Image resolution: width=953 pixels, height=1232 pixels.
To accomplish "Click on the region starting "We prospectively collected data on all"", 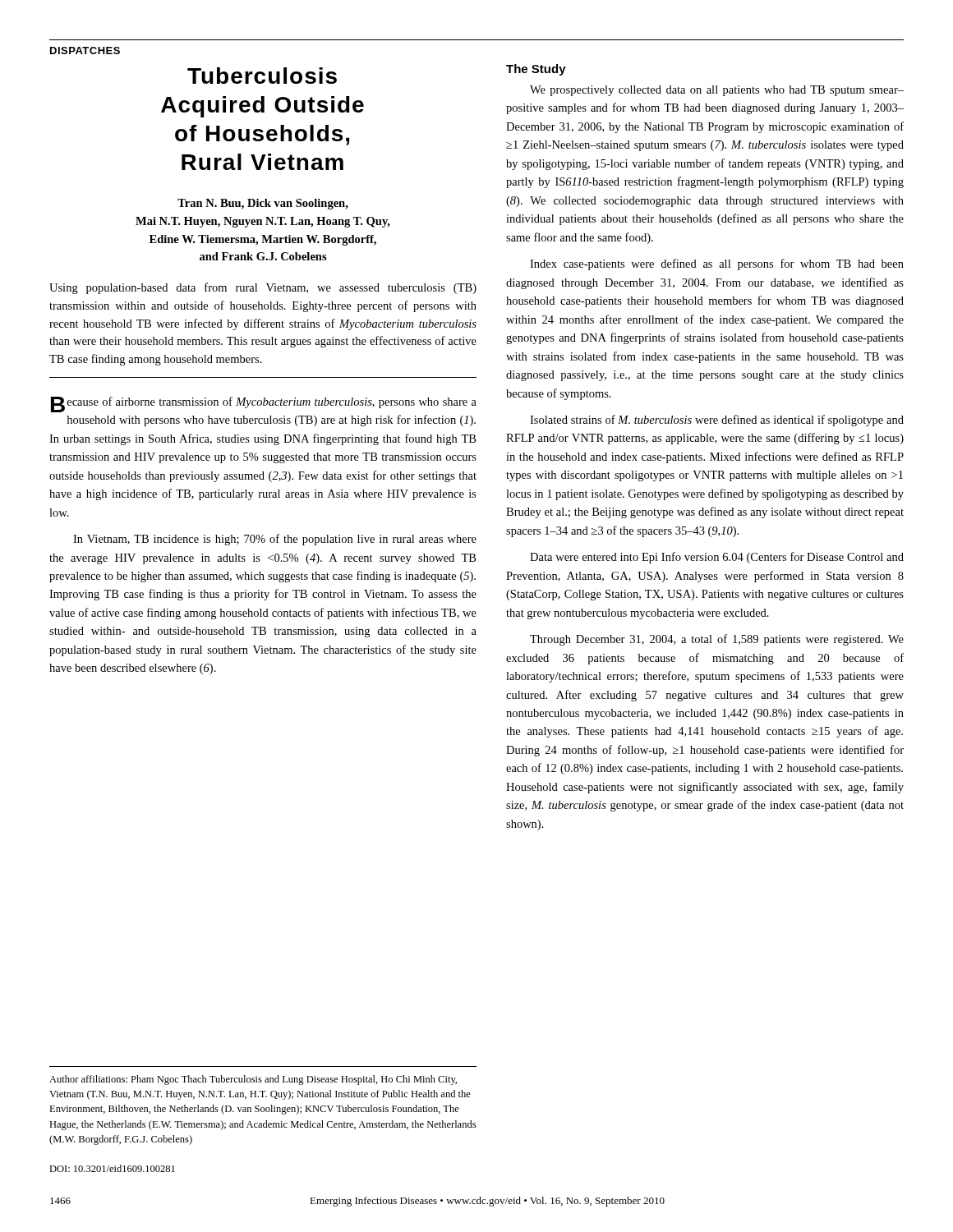I will pos(705,163).
